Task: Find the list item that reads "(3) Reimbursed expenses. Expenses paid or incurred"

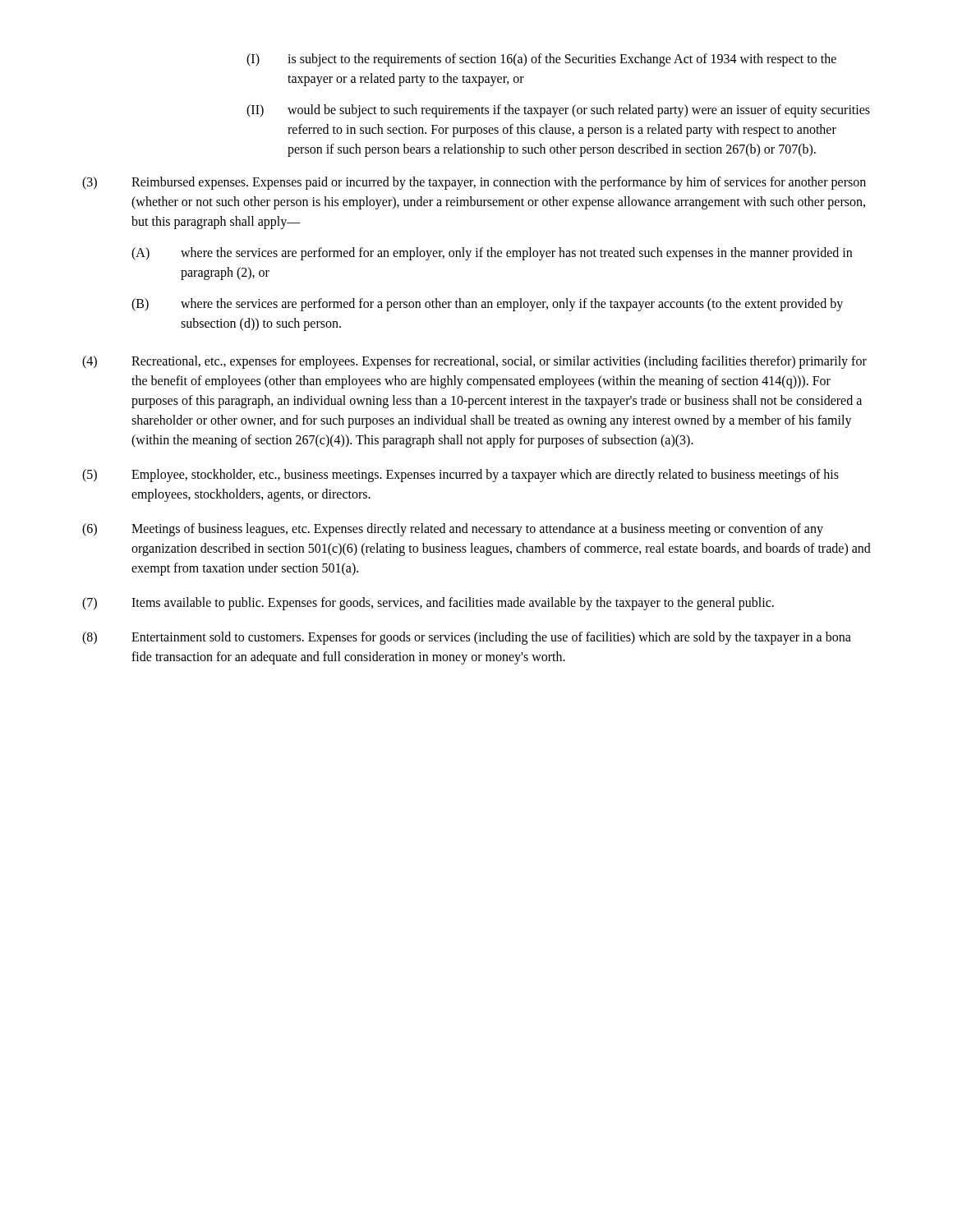Action: pos(476,255)
